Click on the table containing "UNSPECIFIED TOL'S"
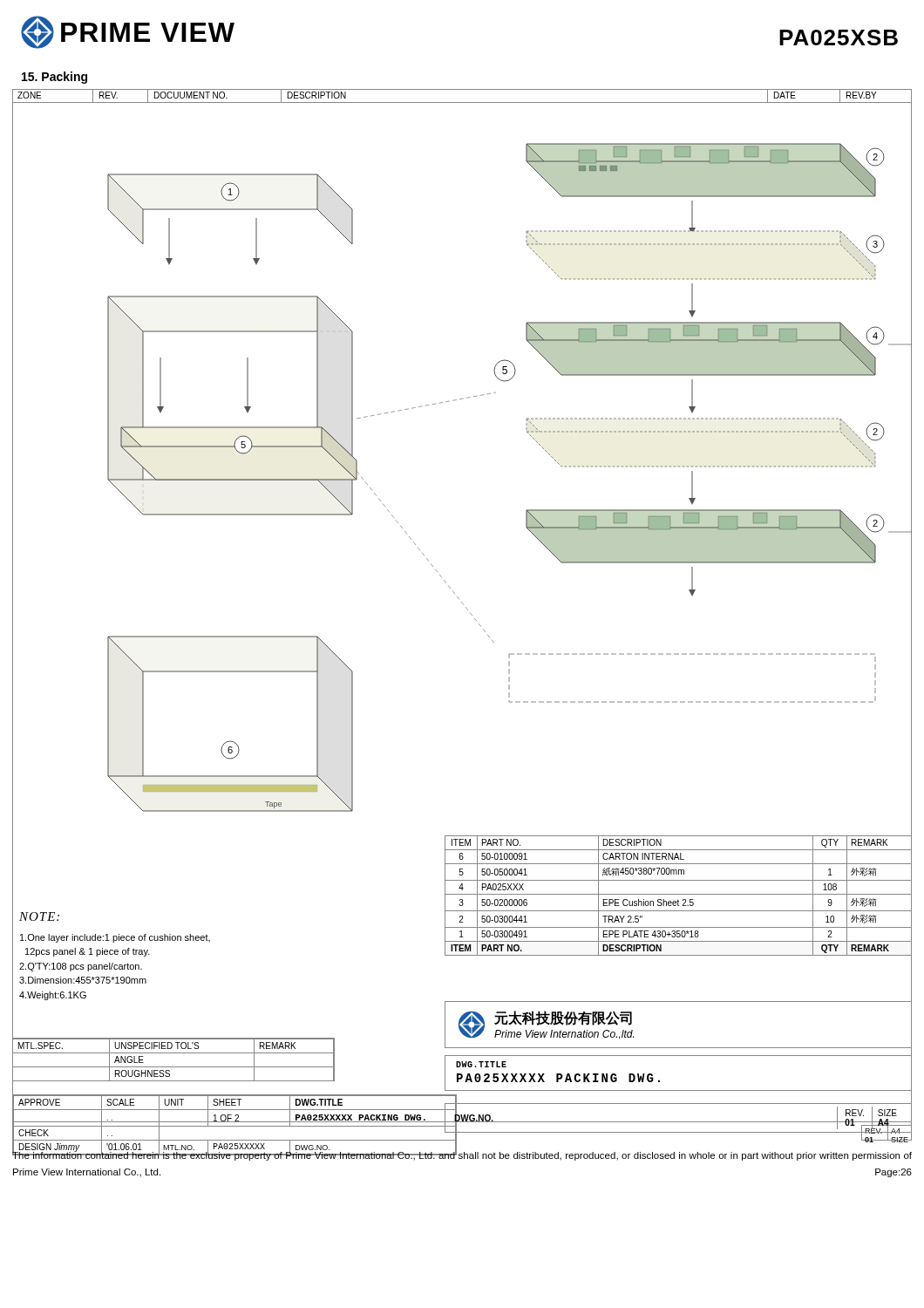 pyautogui.click(x=173, y=1059)
